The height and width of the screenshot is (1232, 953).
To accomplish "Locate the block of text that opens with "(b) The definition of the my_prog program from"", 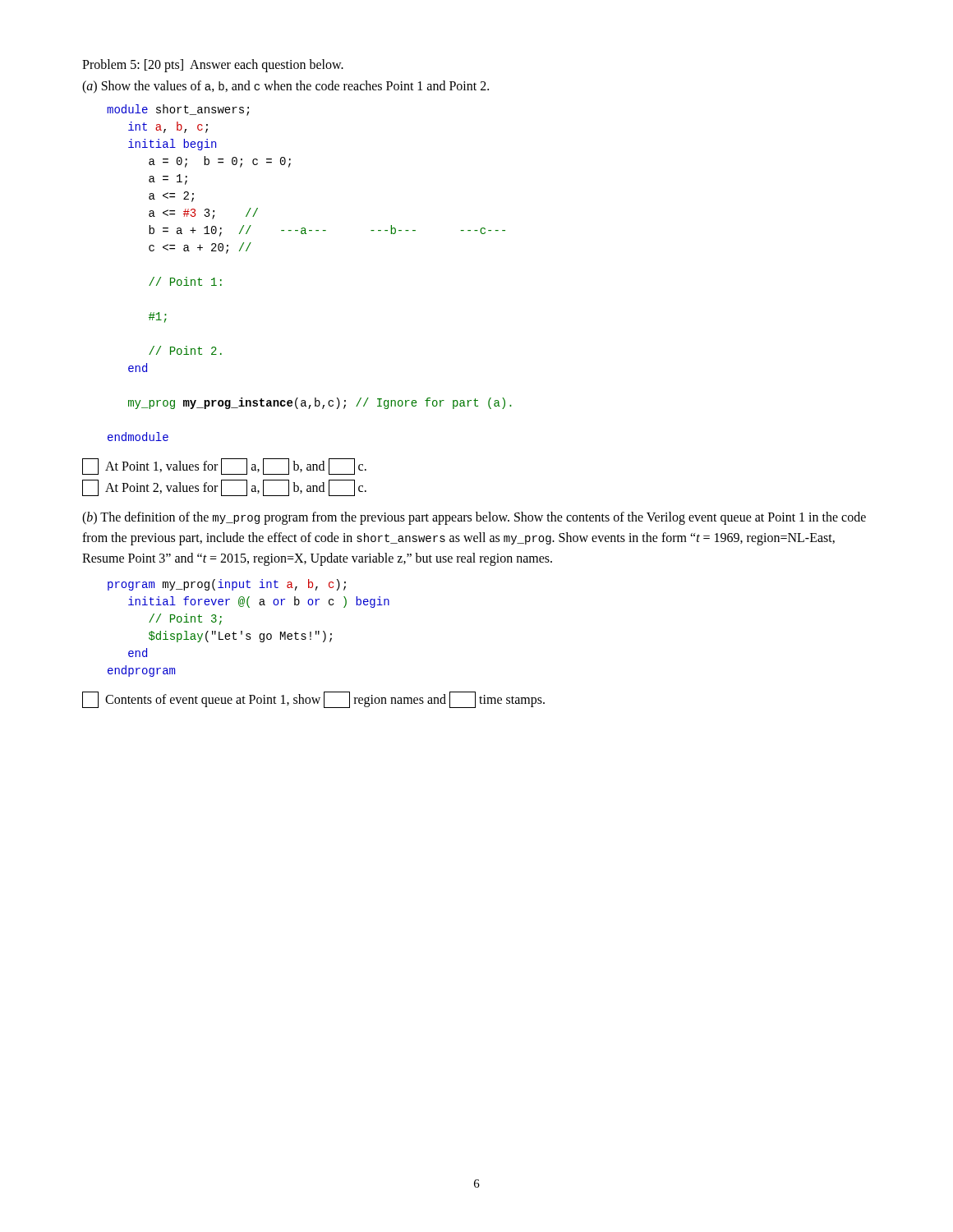I will [x=474, y=537].
